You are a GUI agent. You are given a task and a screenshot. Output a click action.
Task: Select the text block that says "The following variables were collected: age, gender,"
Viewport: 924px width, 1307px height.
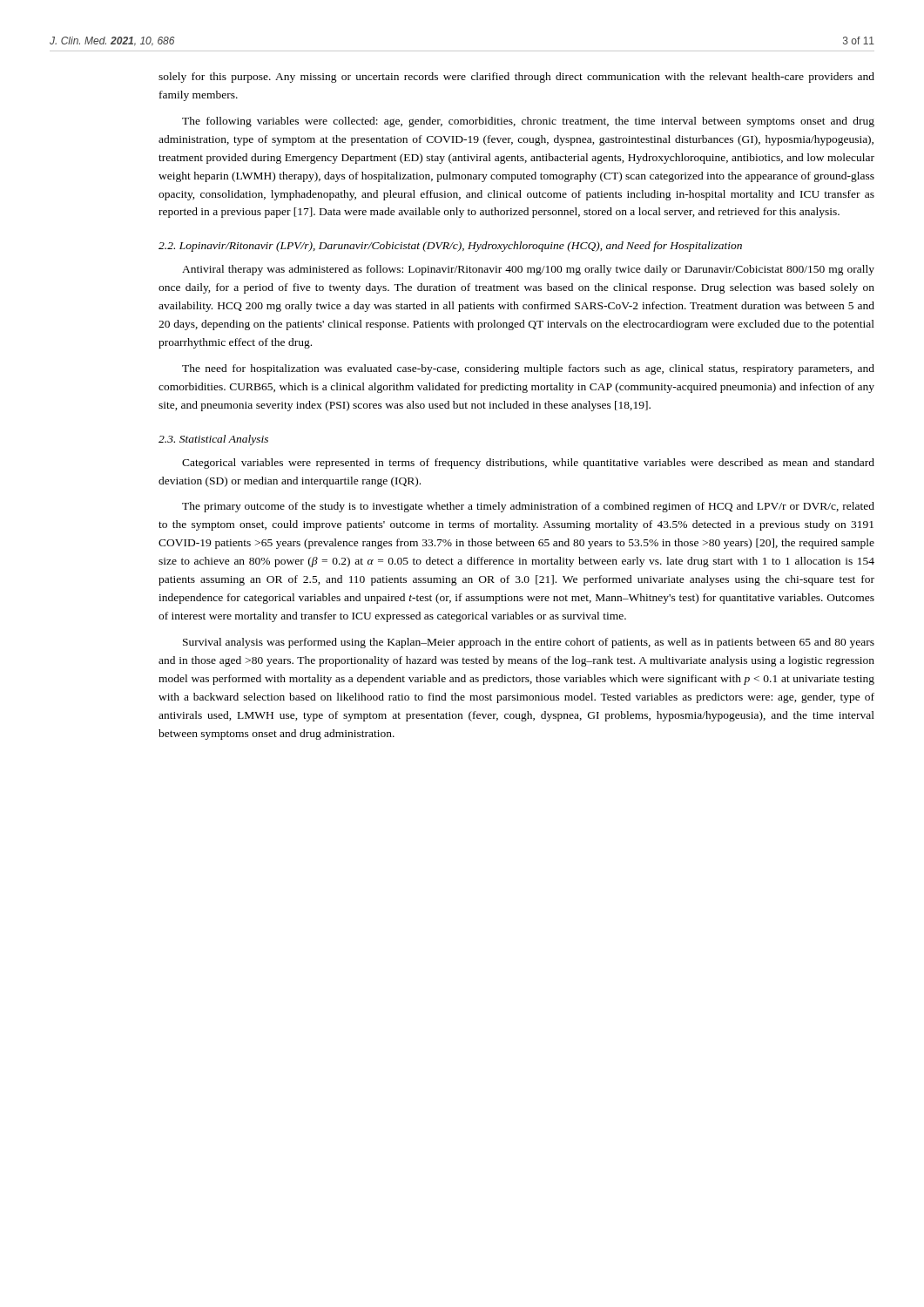[x=516, y=166]
